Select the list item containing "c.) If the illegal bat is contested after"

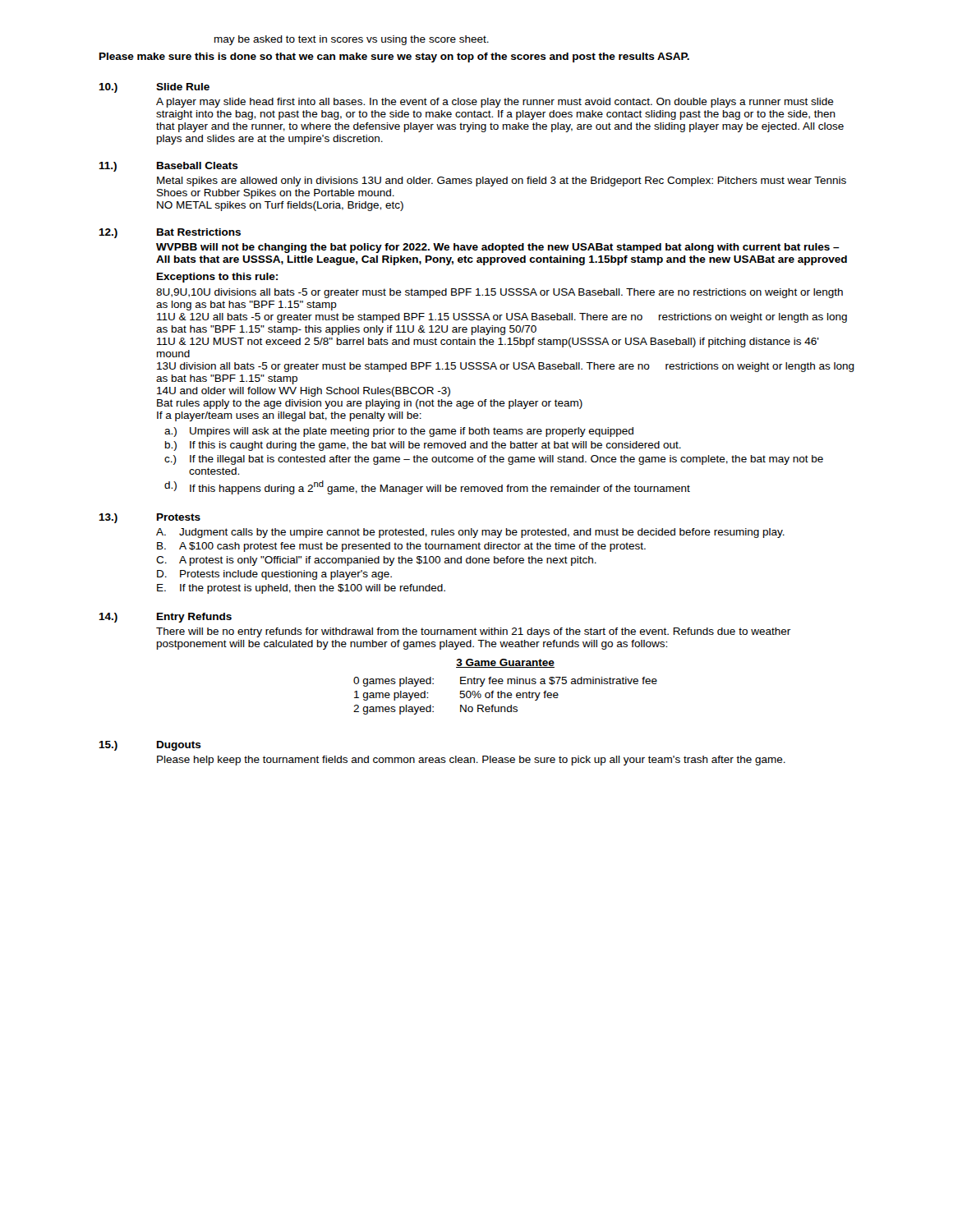(509, 465)
